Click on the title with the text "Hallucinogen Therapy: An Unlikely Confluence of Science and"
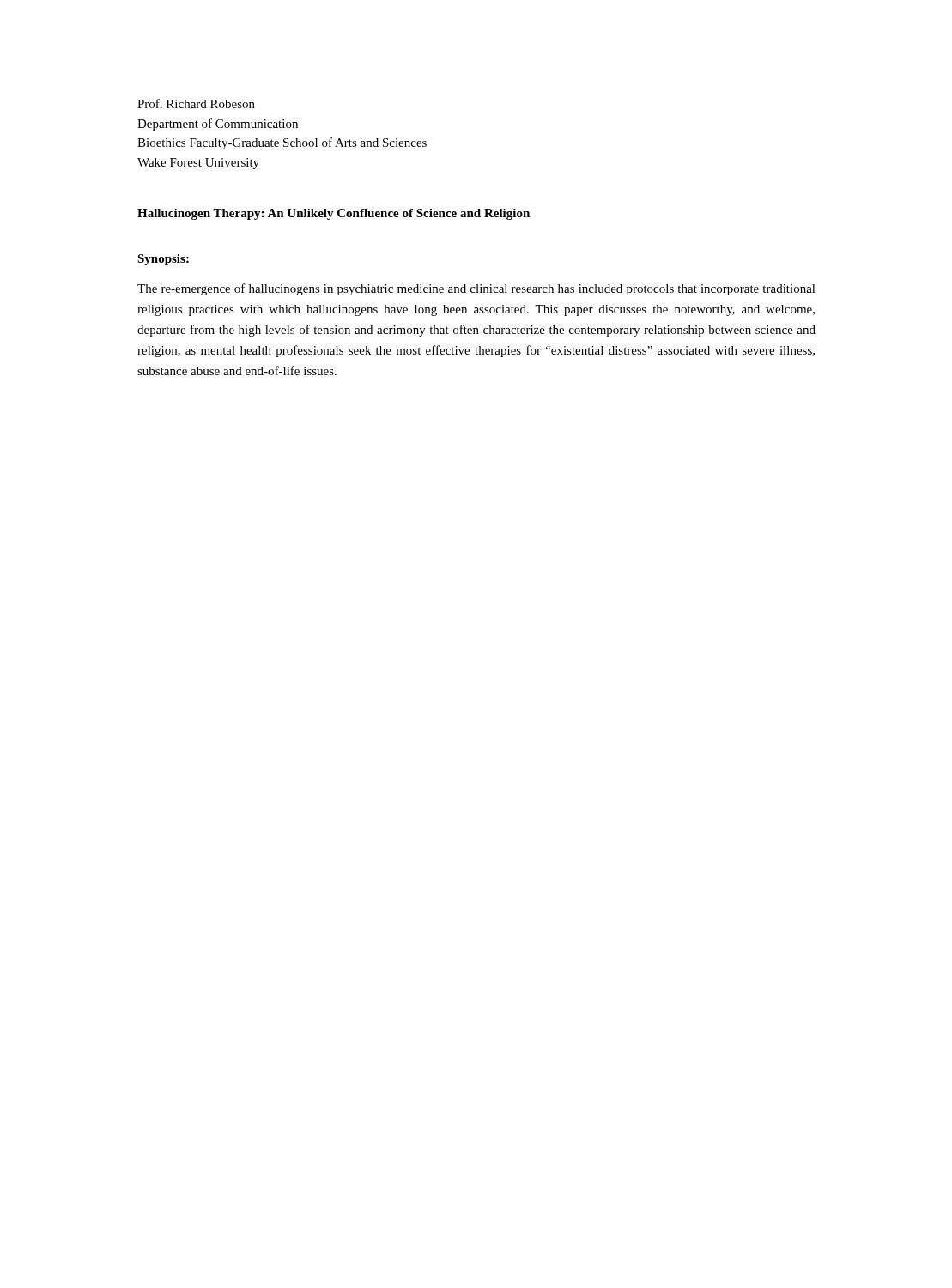952x1288 pixels. tap(334, 213)
